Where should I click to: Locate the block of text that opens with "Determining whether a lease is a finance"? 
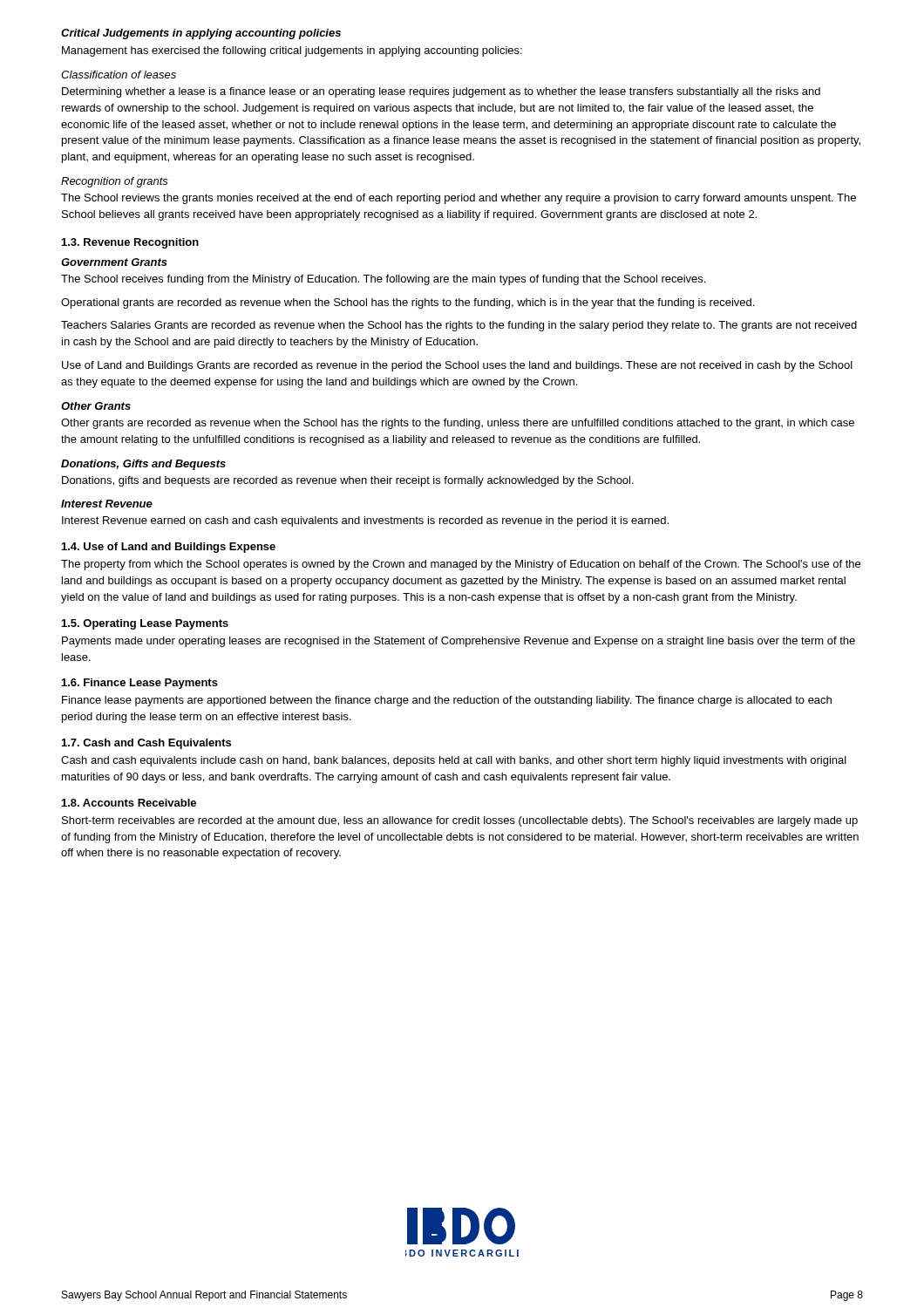461,124
